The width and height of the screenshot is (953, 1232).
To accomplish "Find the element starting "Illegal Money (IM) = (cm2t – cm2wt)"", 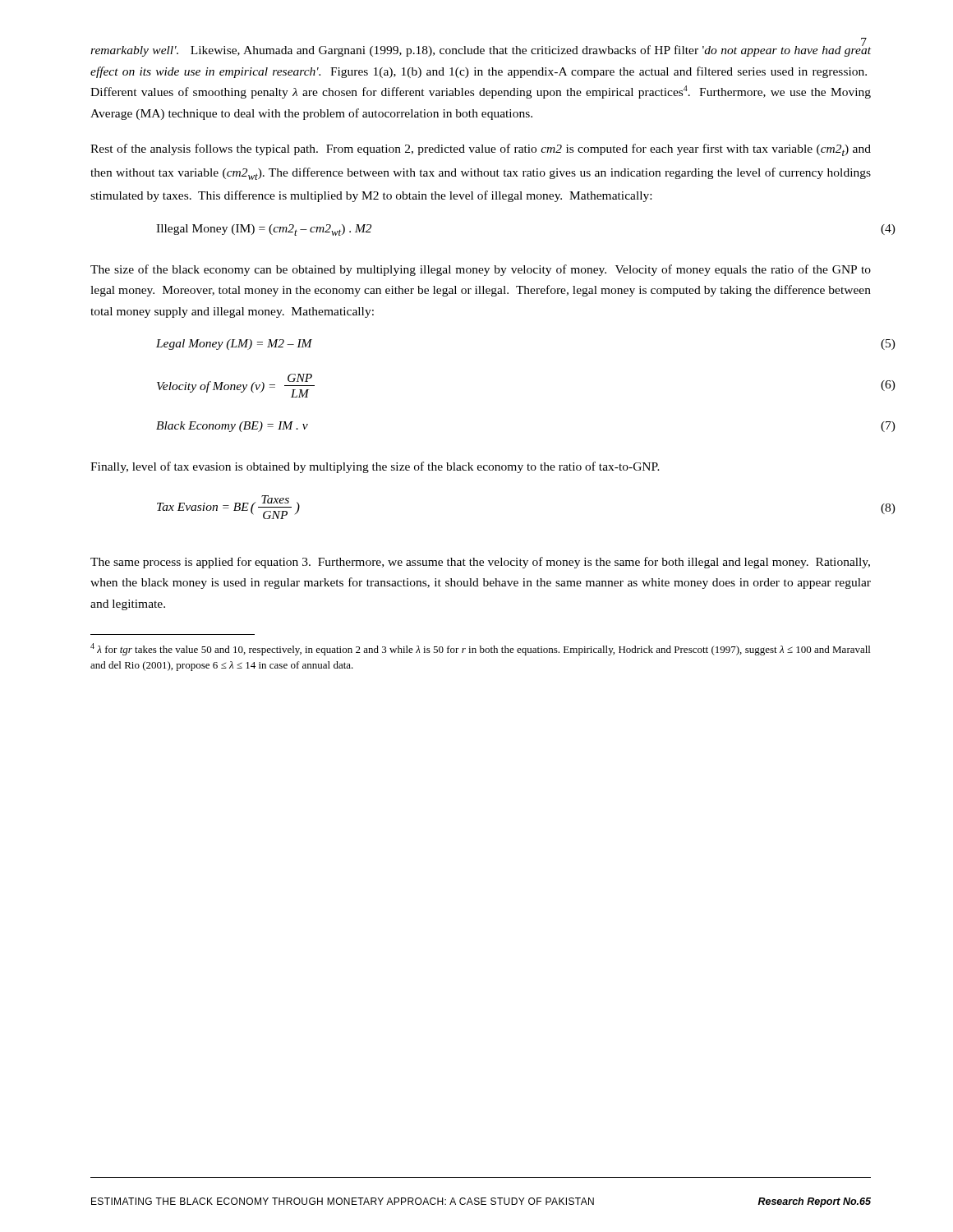I will [264, 230].
